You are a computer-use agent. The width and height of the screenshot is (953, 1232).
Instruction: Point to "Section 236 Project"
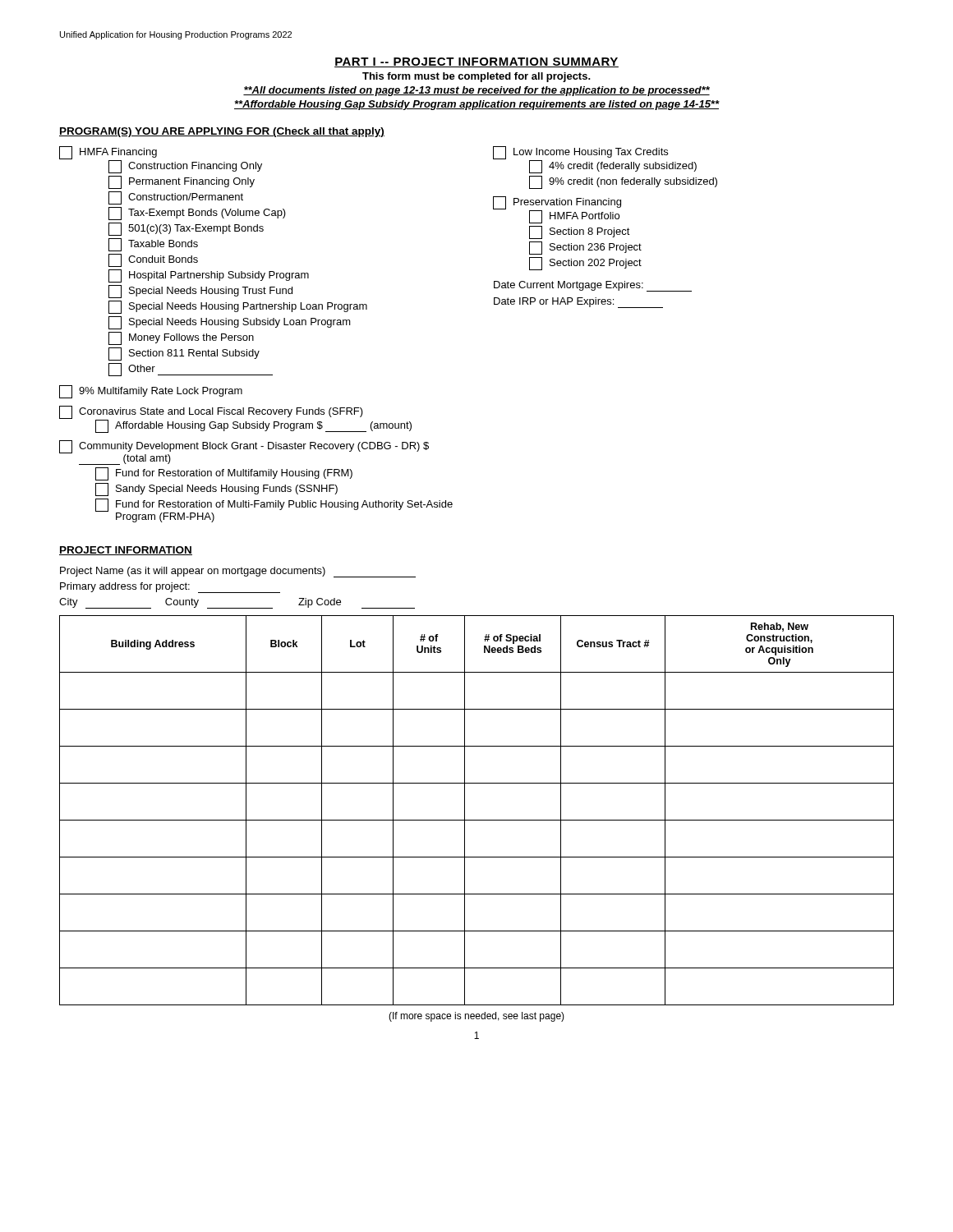click(585, 248)
